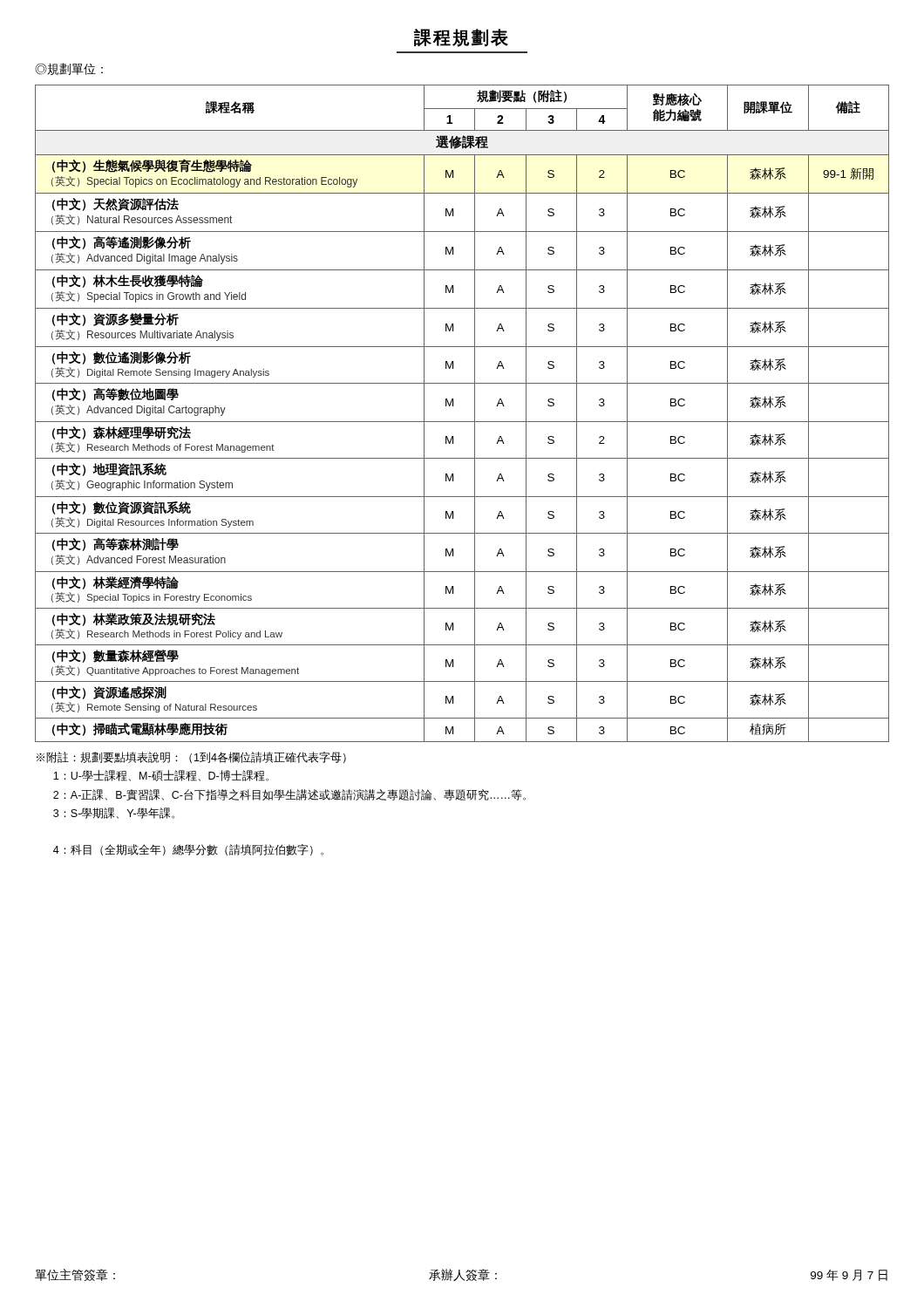Locate the table with the text "對應核心 能力編號"
Screen dimensions: 1308x924
[462, 413]
